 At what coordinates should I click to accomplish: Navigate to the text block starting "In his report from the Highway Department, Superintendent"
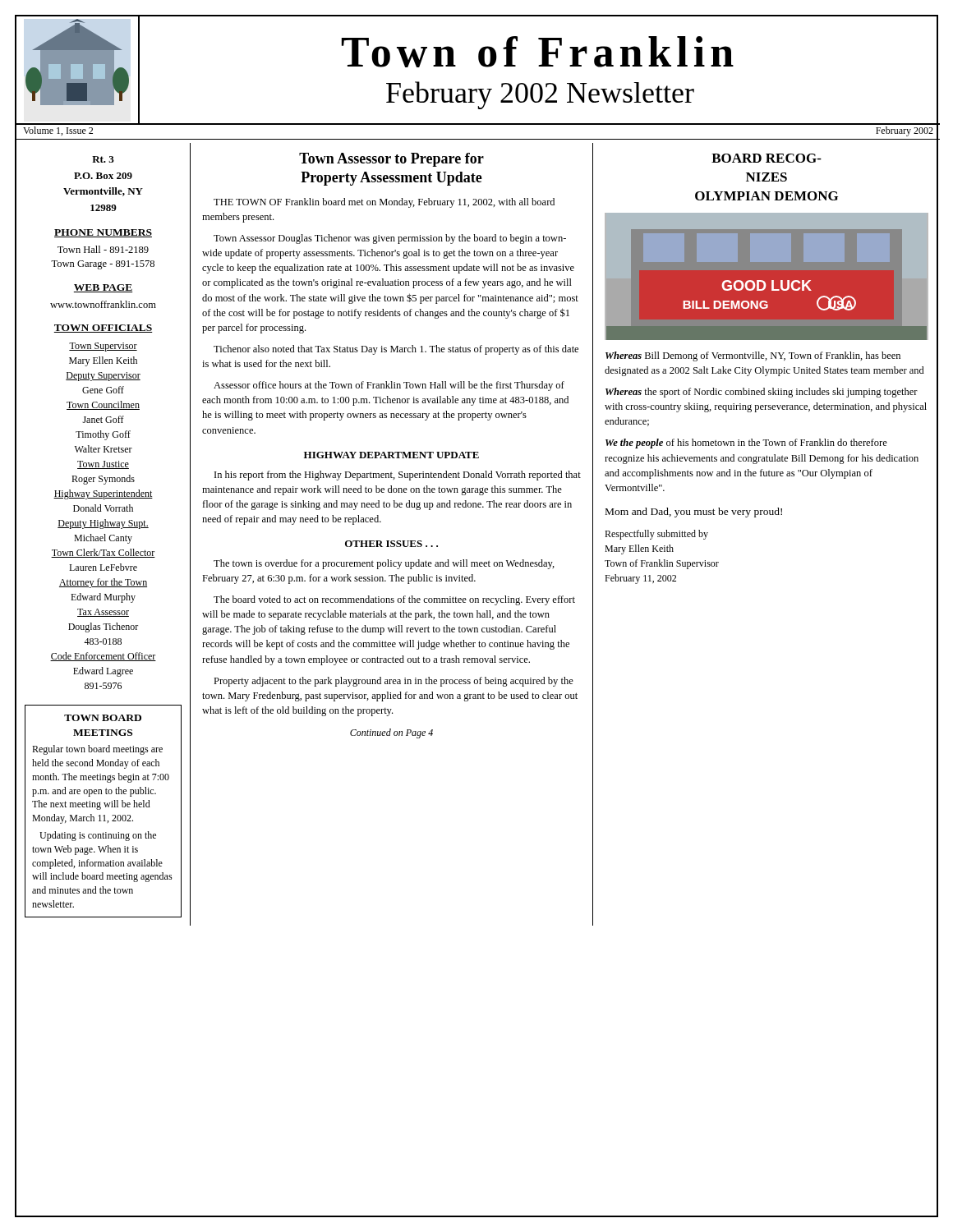[x=391, y=497]
